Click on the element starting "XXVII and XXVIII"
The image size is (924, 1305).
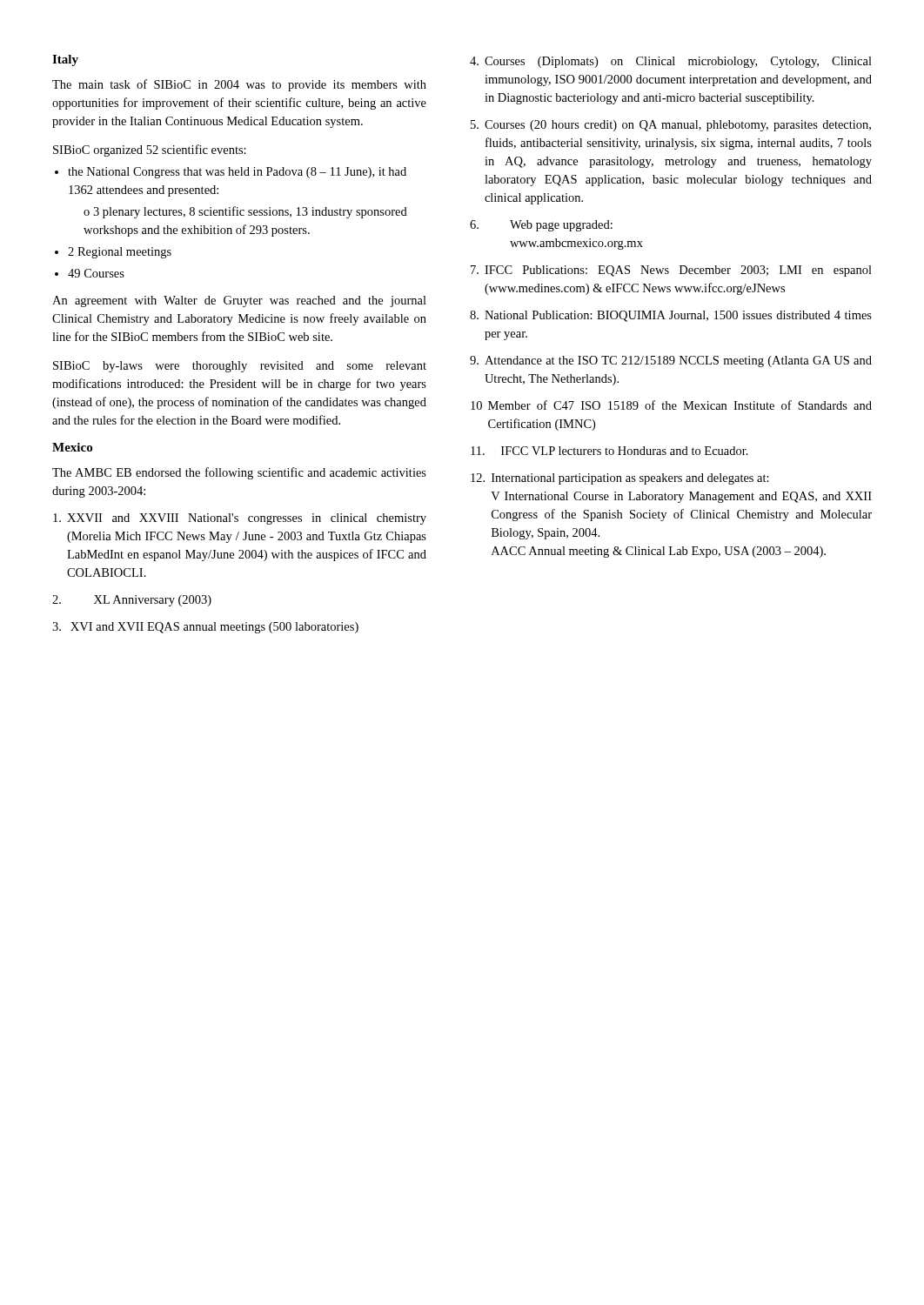pyautogui.click(x=239, y=546)
